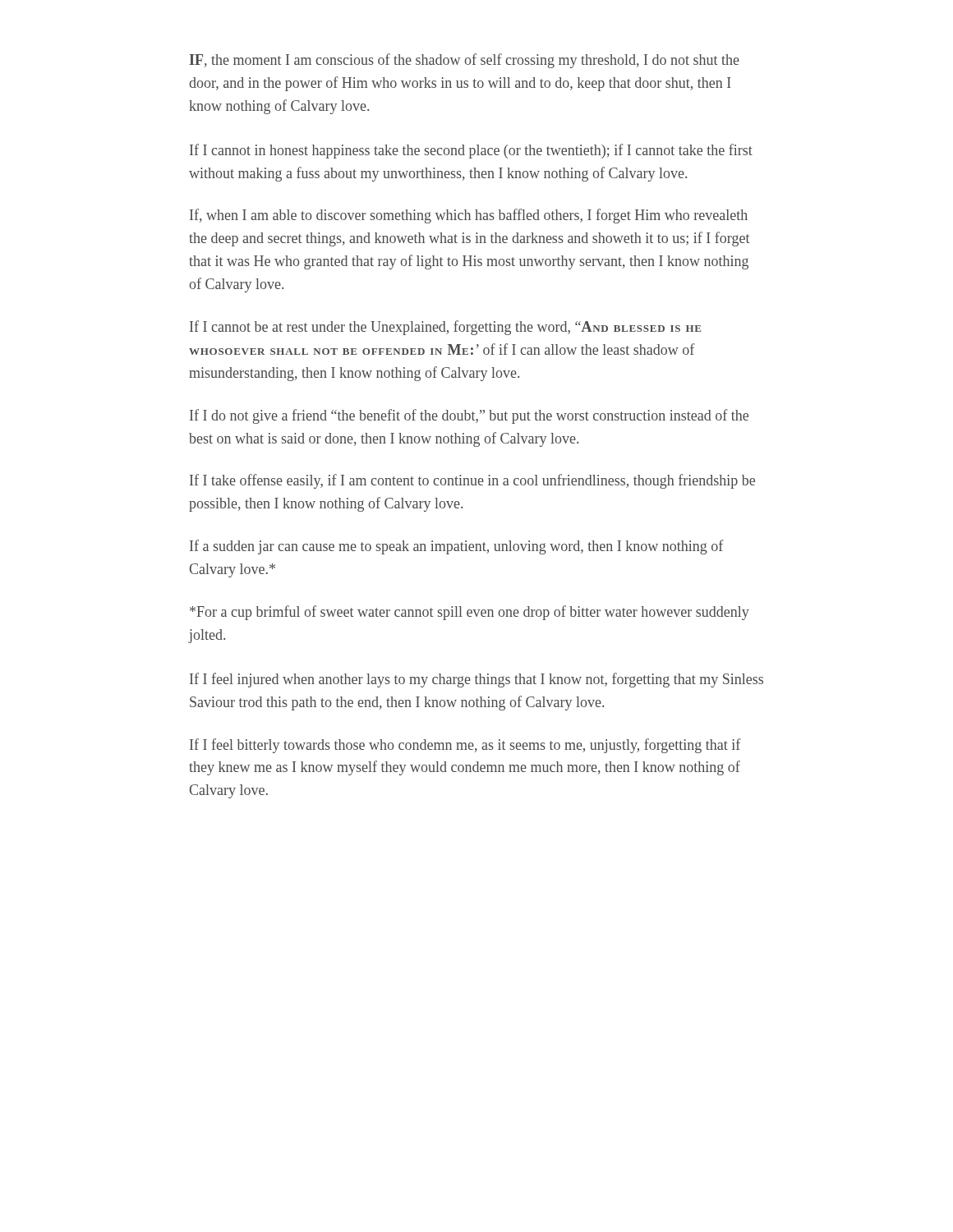Locate the text starting "For a cup brimful of"
The height and width of the screenshot is (1232, 953).
pos(469,623)
